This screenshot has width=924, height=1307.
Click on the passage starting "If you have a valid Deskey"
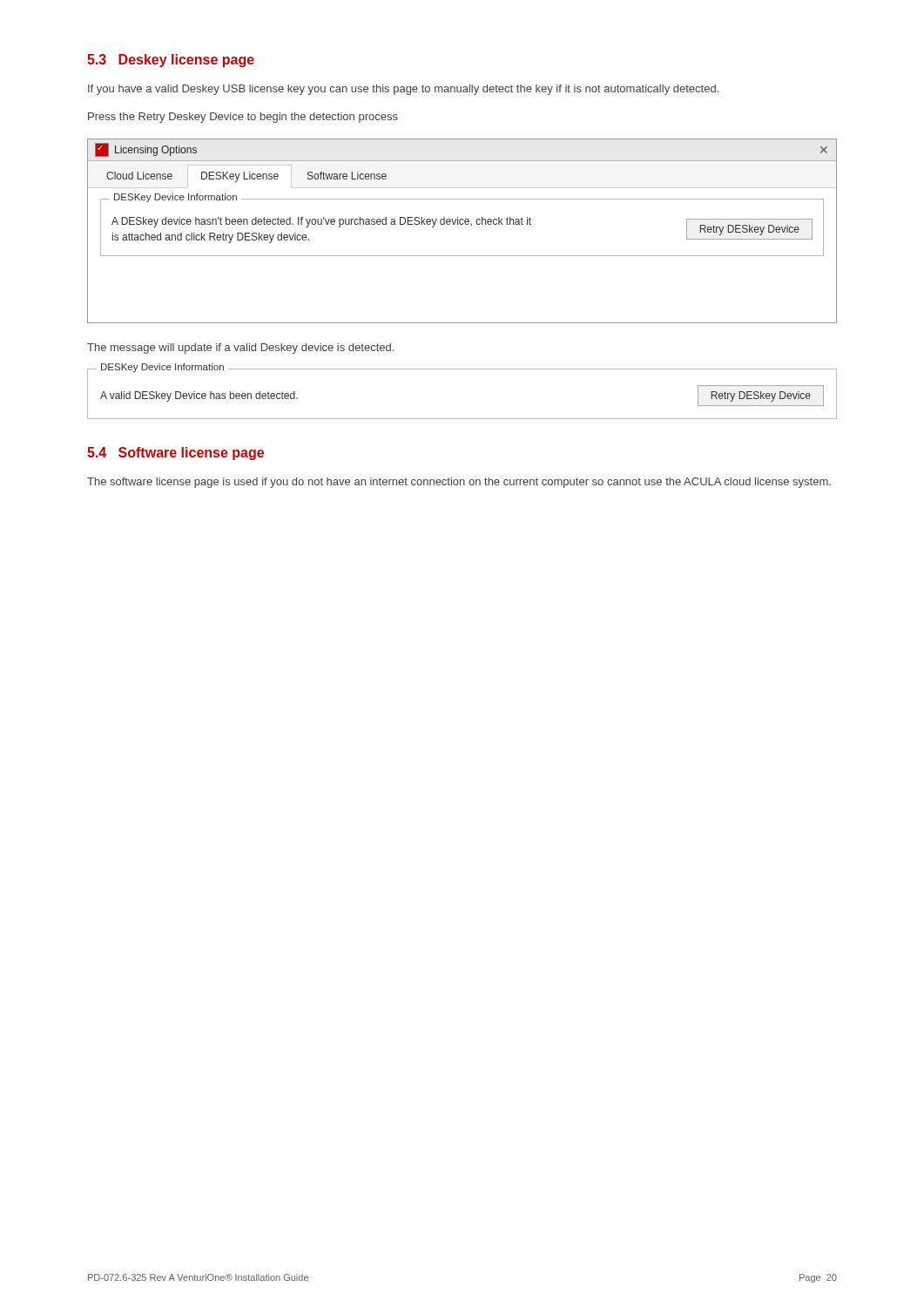point(403,88)
